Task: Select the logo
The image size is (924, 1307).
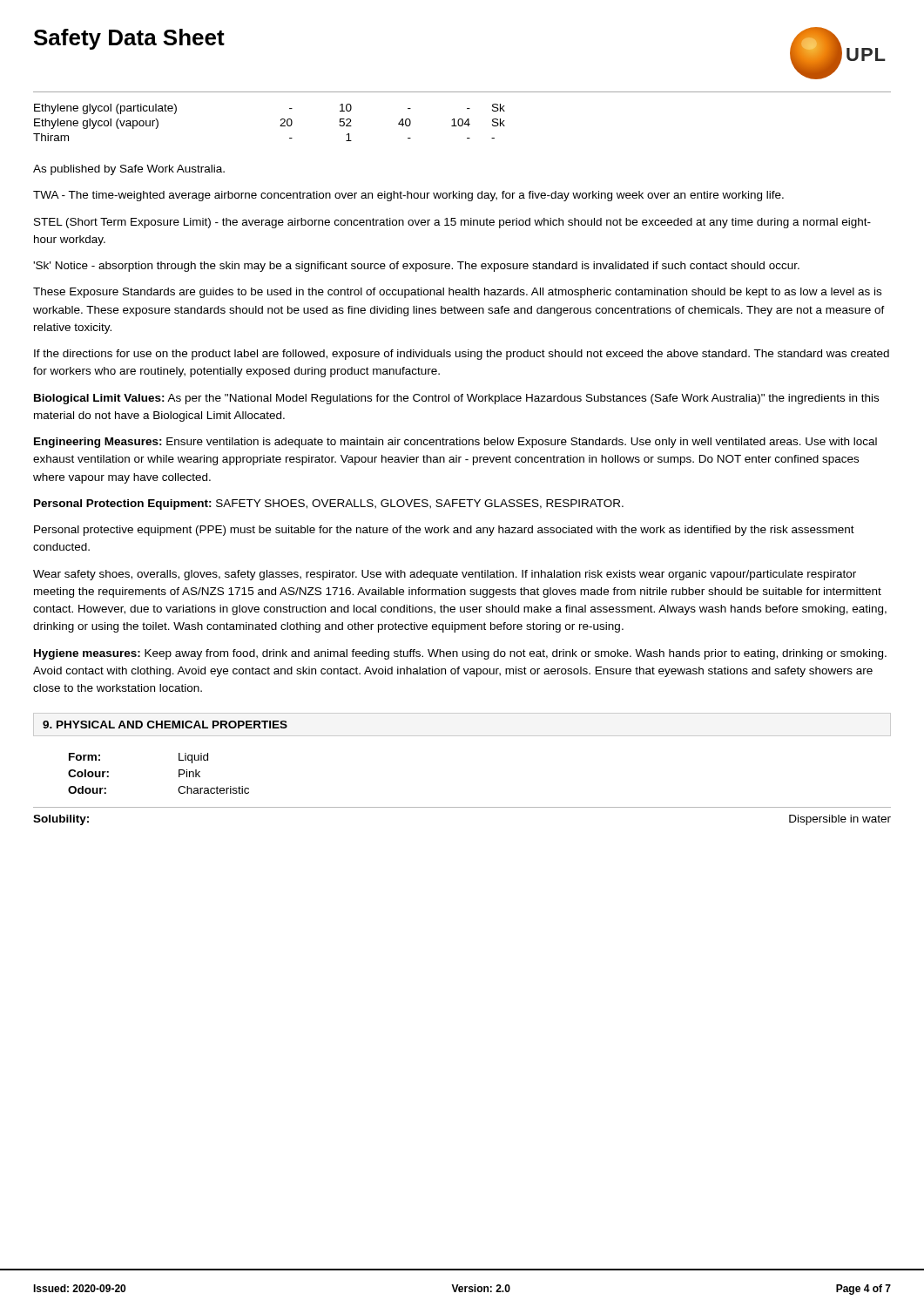Action: (x=855, y=50)
